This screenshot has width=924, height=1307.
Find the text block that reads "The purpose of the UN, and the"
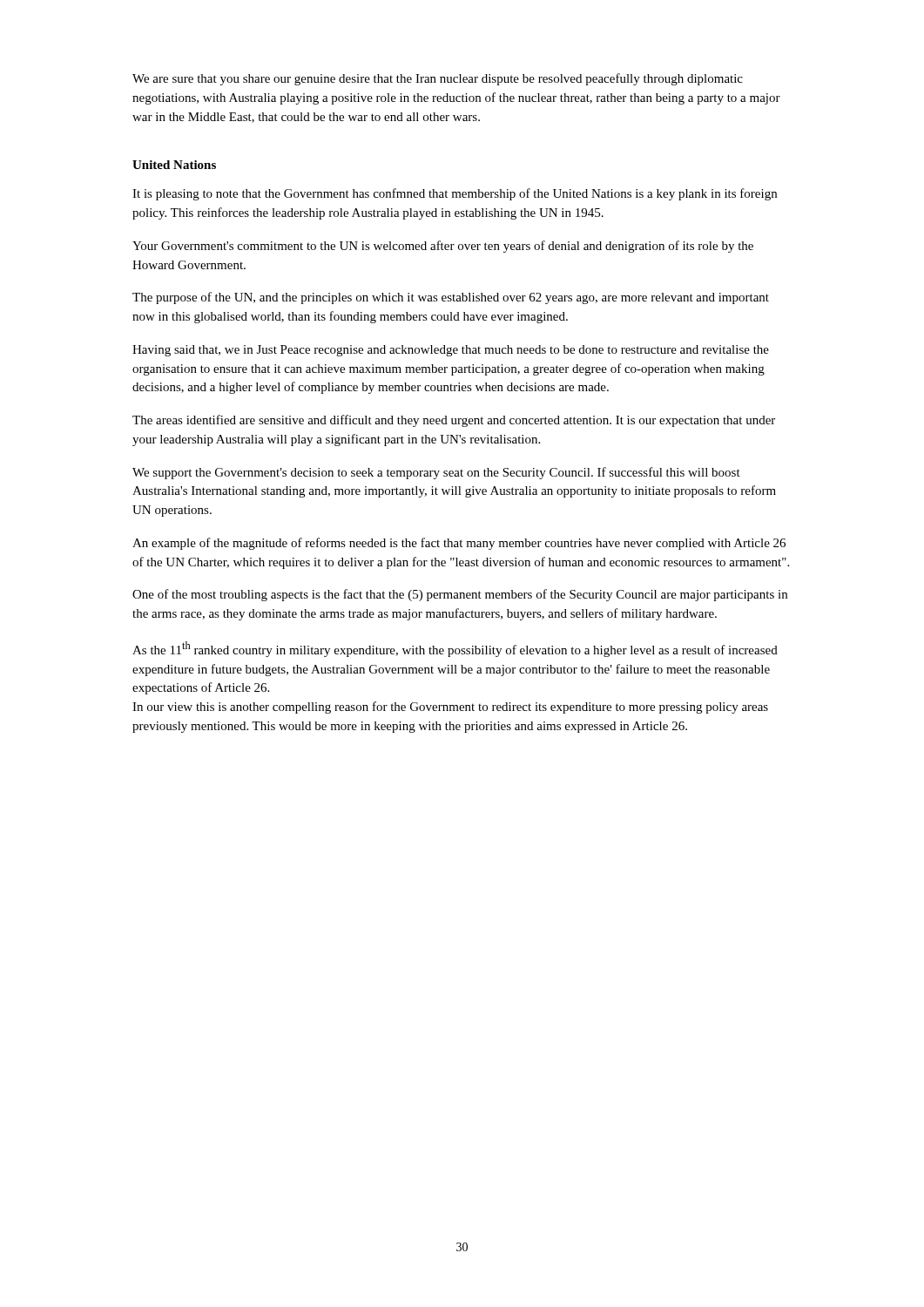click(x=451, y=307)
